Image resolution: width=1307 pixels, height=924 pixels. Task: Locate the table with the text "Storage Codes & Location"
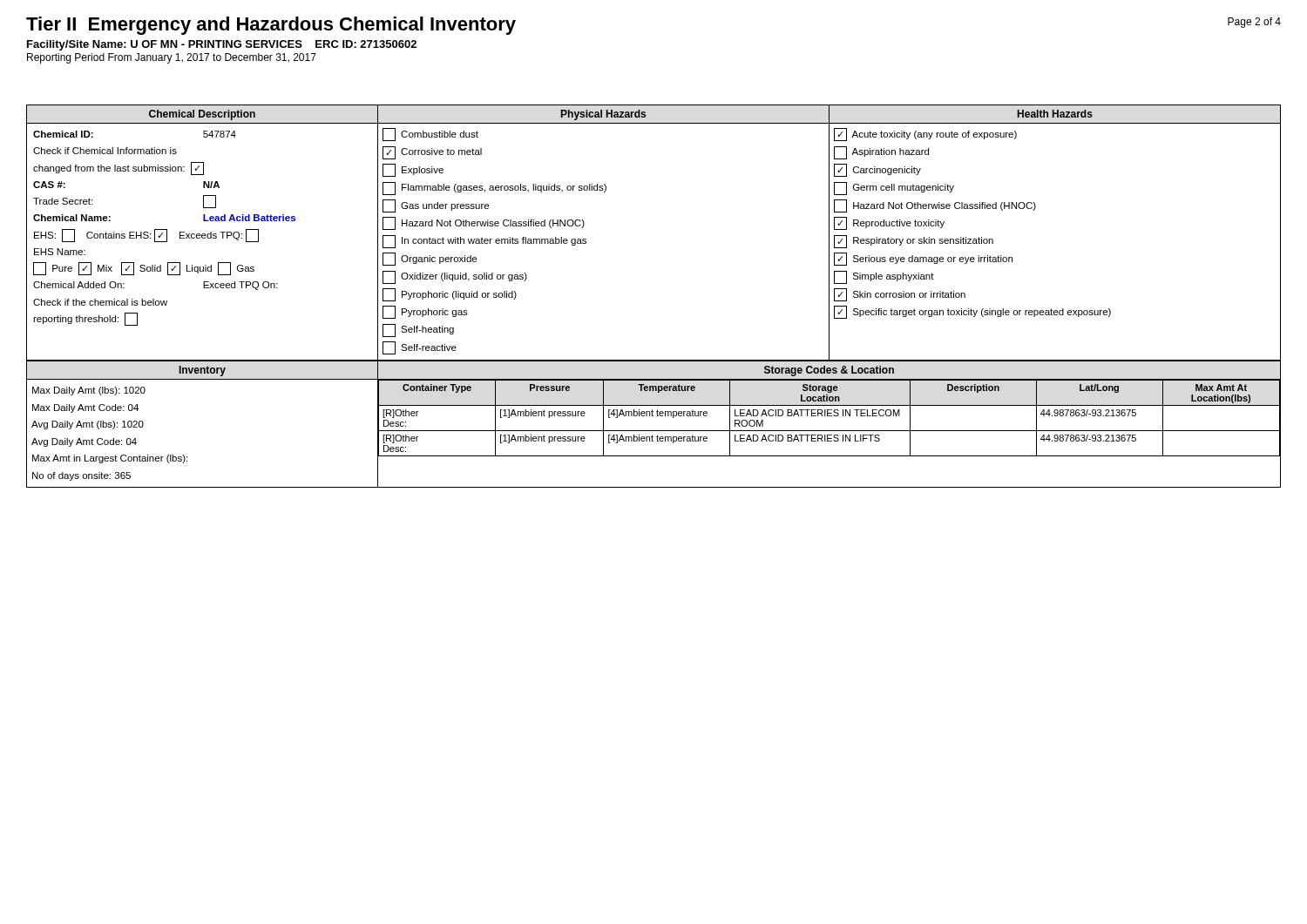tap(654, 424)
